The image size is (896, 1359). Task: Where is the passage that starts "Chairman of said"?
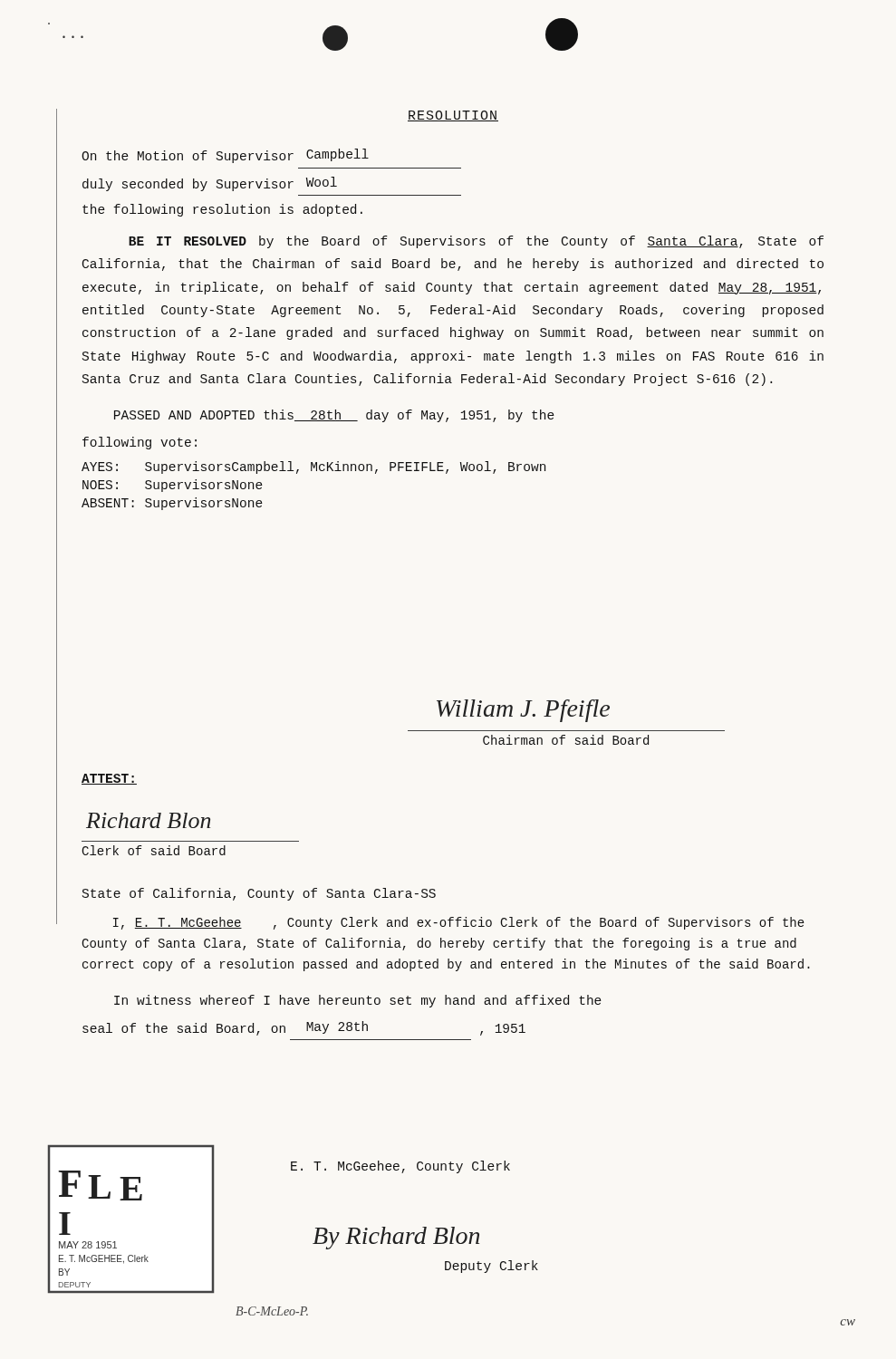point(566,741)
